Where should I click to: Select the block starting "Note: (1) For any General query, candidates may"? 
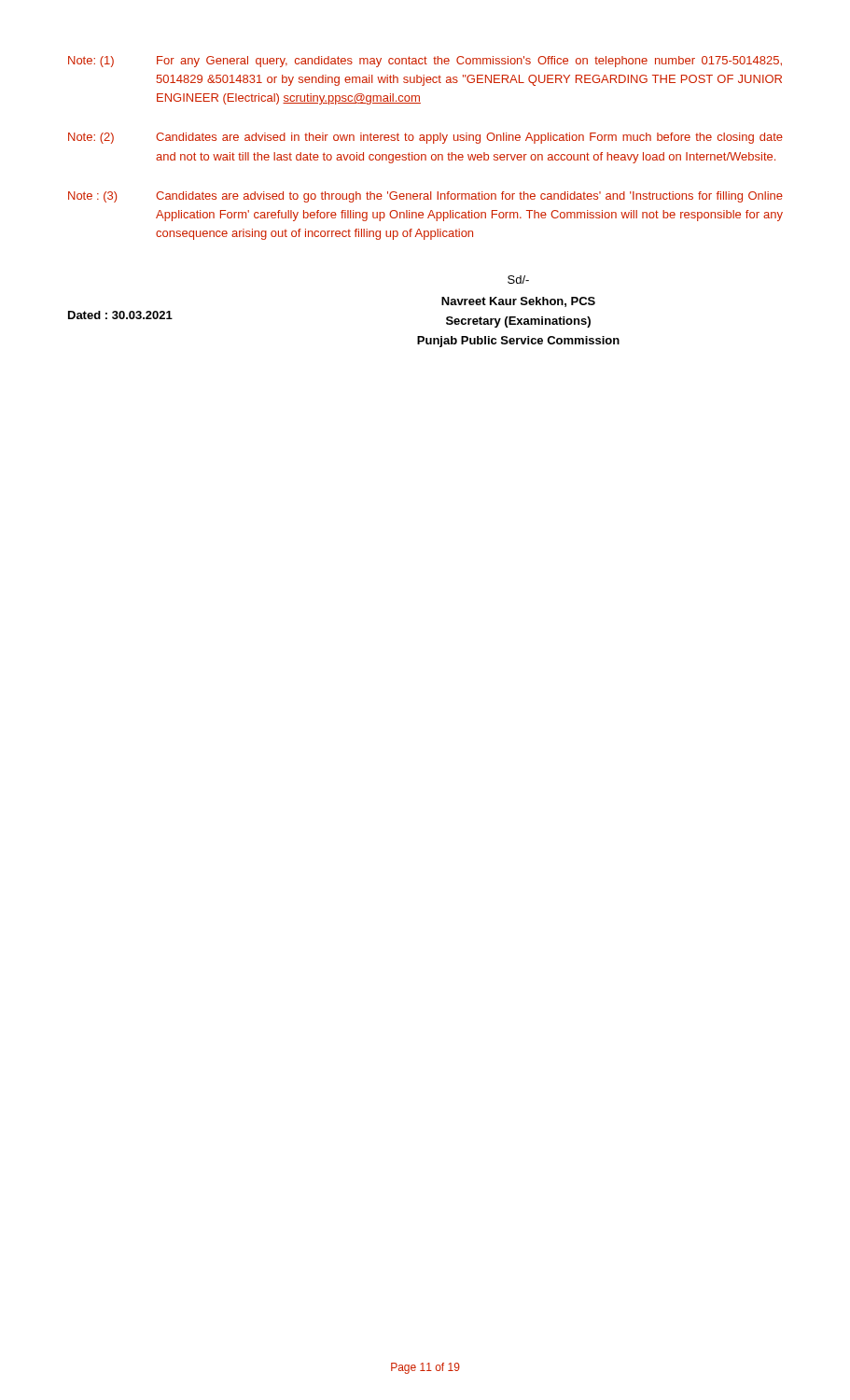425,80
